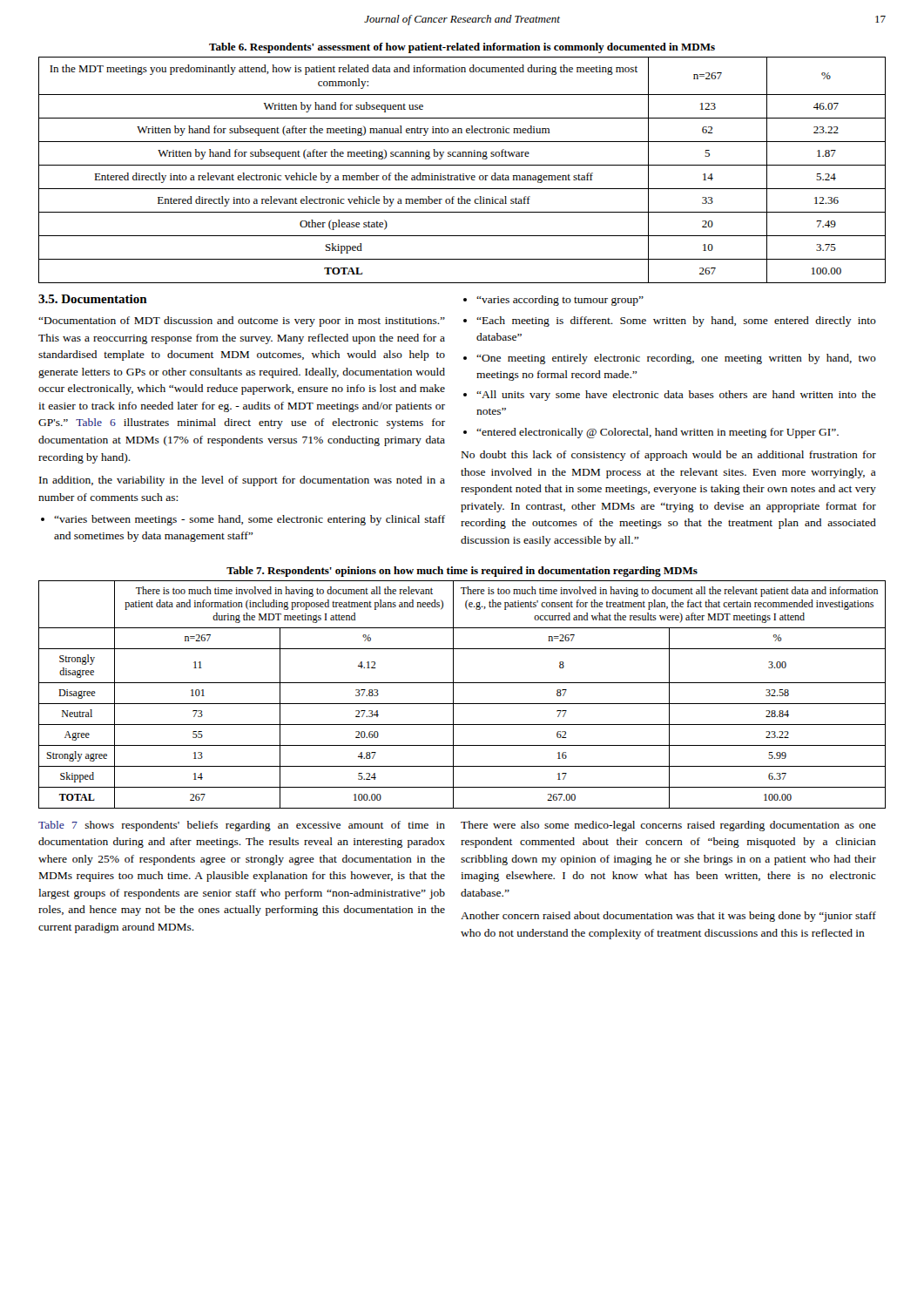The width and height of the screenshot is (924, 1307).
Task: Click on the table containing "Entered directly into"
Action: click(x=462, y=162)
